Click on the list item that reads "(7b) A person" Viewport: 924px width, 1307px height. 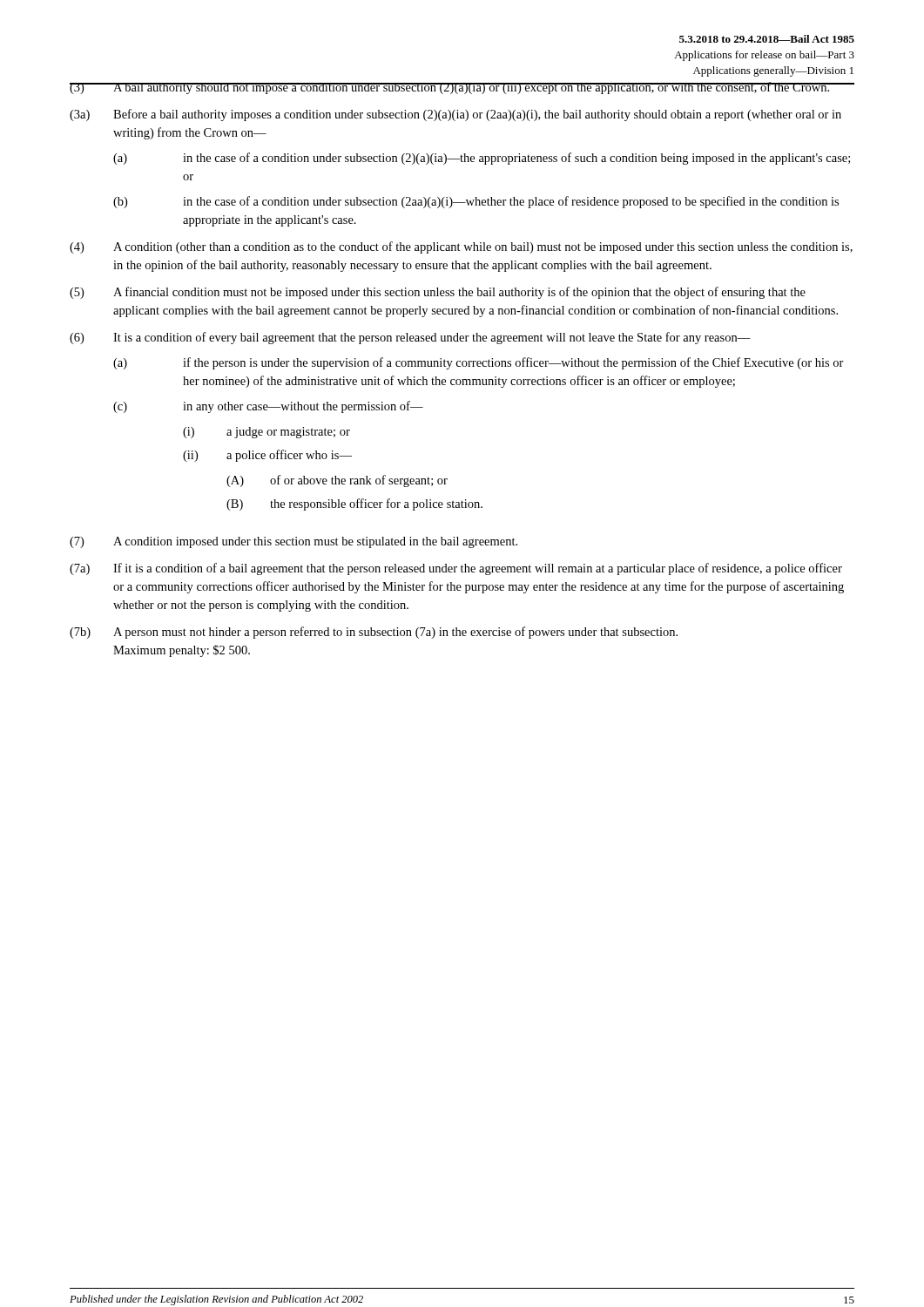[x=462, y=642]
